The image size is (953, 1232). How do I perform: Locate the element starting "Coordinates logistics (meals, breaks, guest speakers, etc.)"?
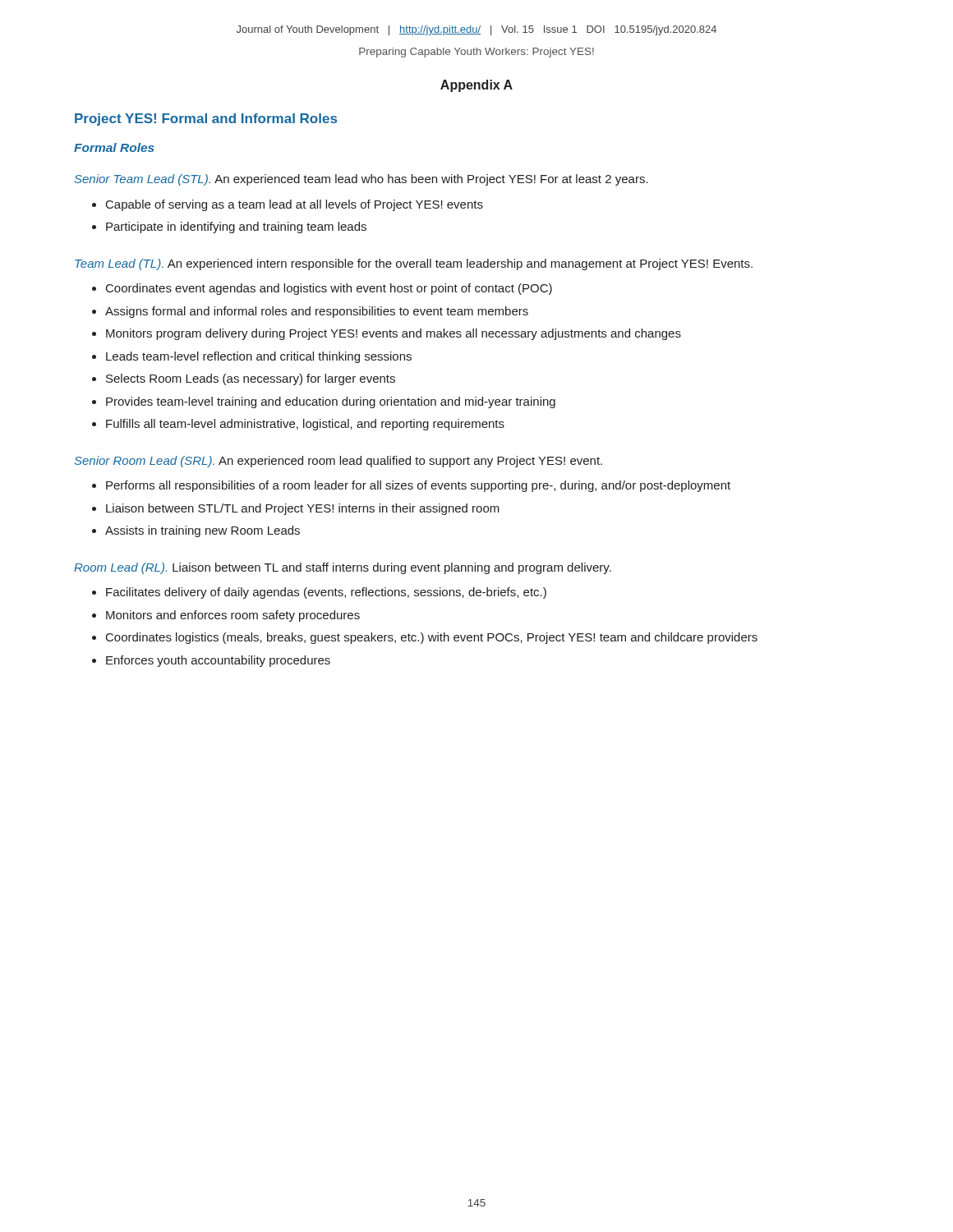point(431,637)
